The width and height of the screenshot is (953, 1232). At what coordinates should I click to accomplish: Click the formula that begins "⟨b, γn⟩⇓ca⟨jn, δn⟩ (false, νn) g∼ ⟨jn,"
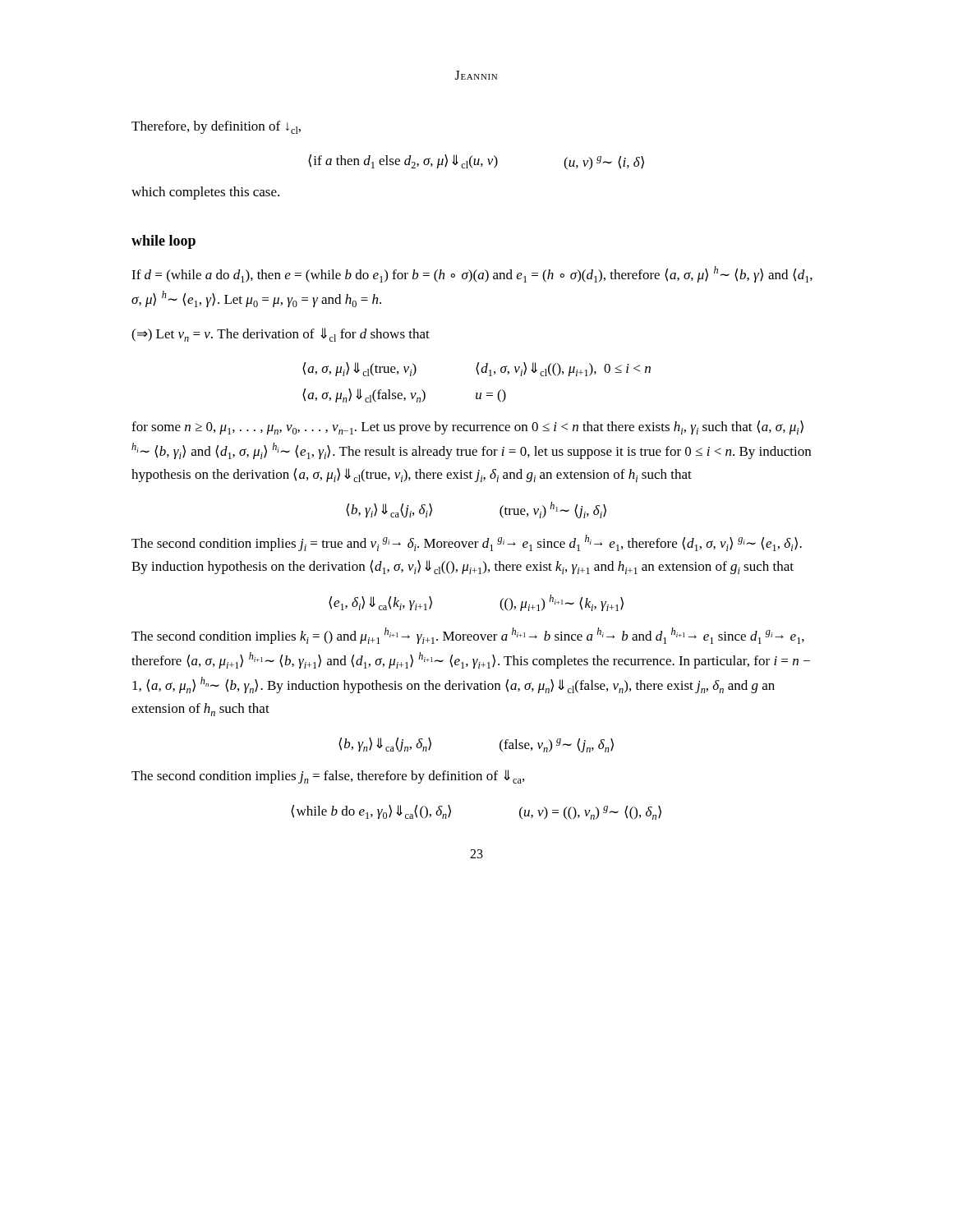click(x=379, y=745)
